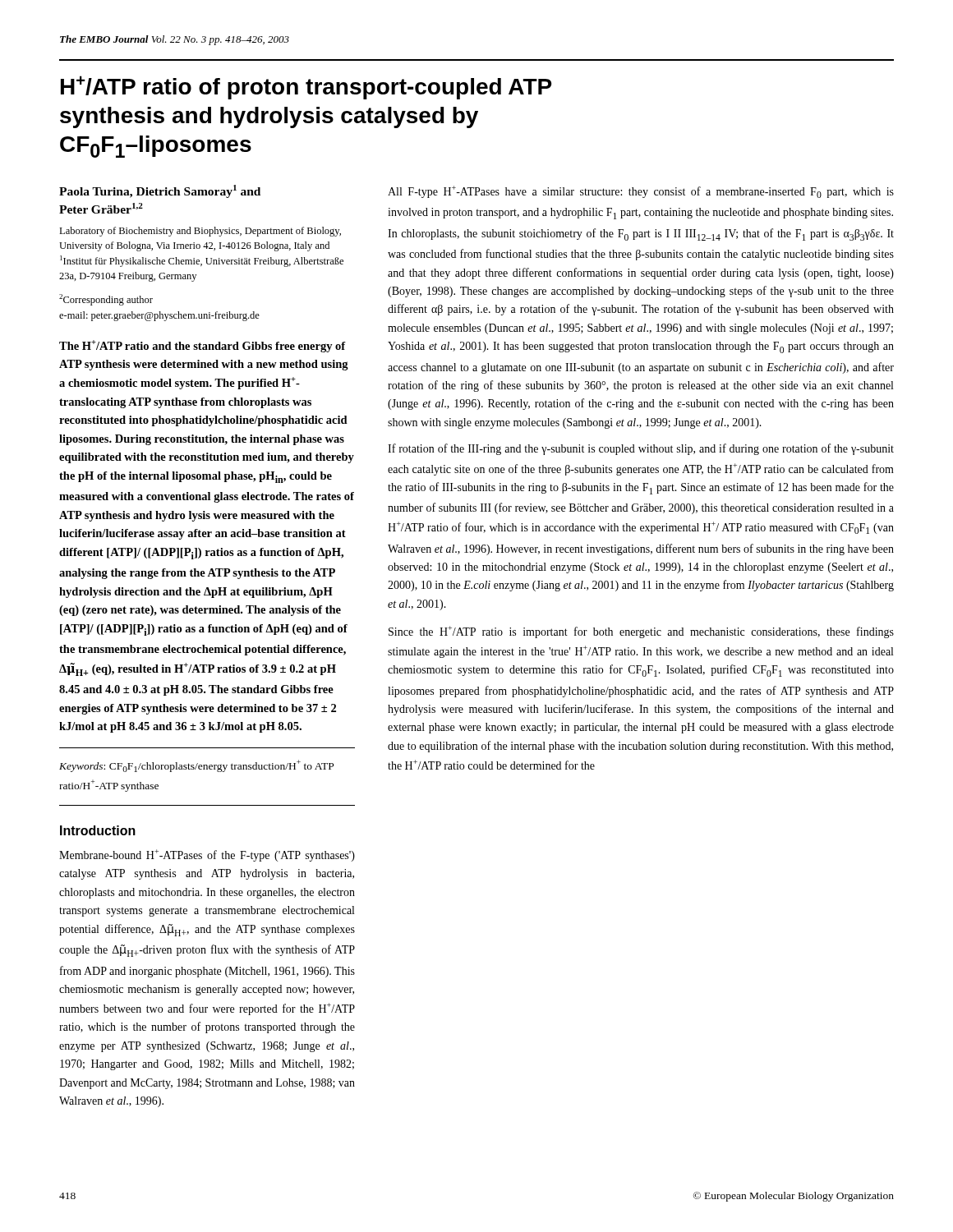The image size is (953, 1232).
Task: Click on the text block that says "Membrane-bound H+-ATPases of the F-type ('ATP"
Action: [x=207, y=977]
